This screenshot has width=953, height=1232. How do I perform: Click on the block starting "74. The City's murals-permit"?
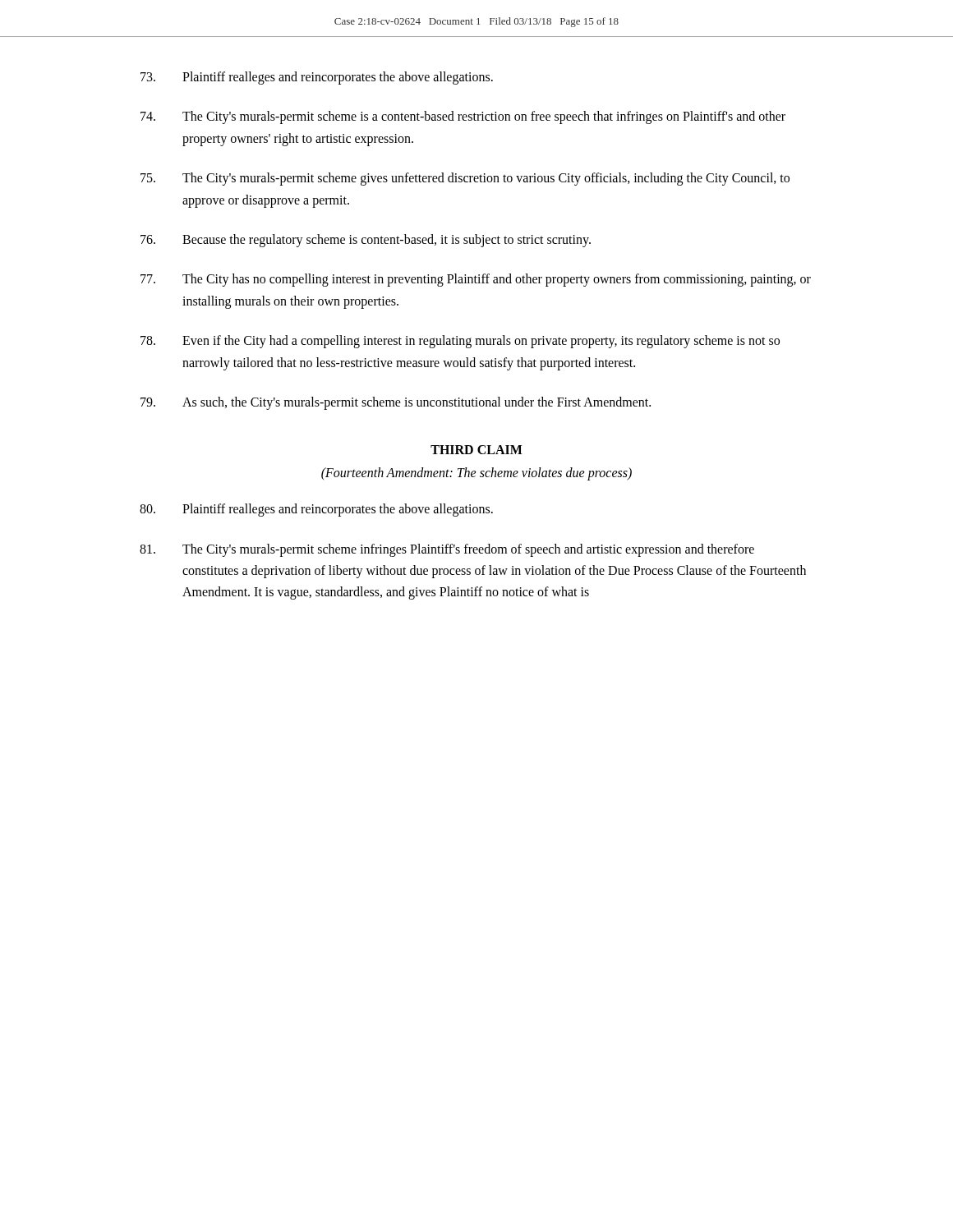click(476, 128)
